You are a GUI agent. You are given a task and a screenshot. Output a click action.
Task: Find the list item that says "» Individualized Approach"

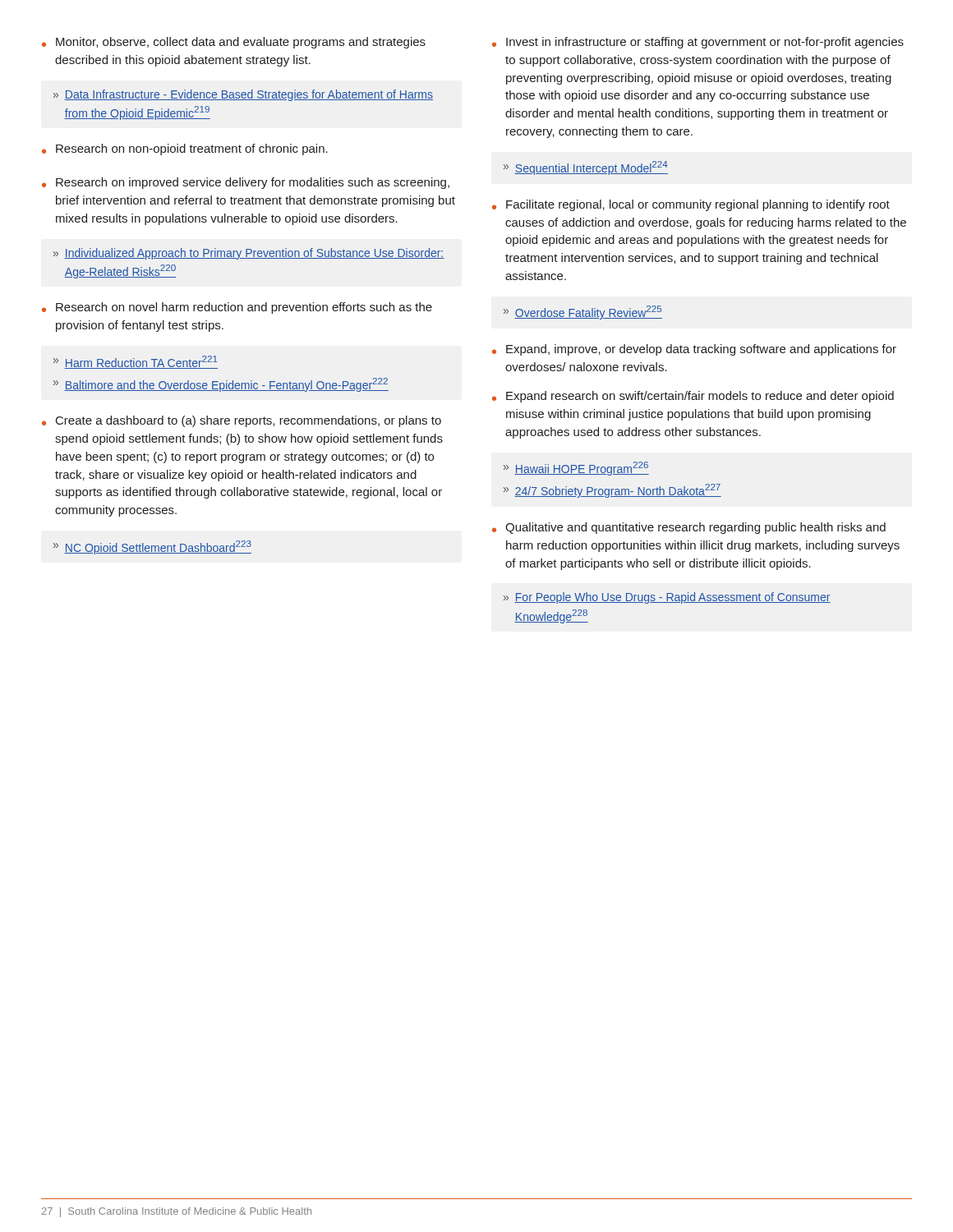click(x=251, y=263)
